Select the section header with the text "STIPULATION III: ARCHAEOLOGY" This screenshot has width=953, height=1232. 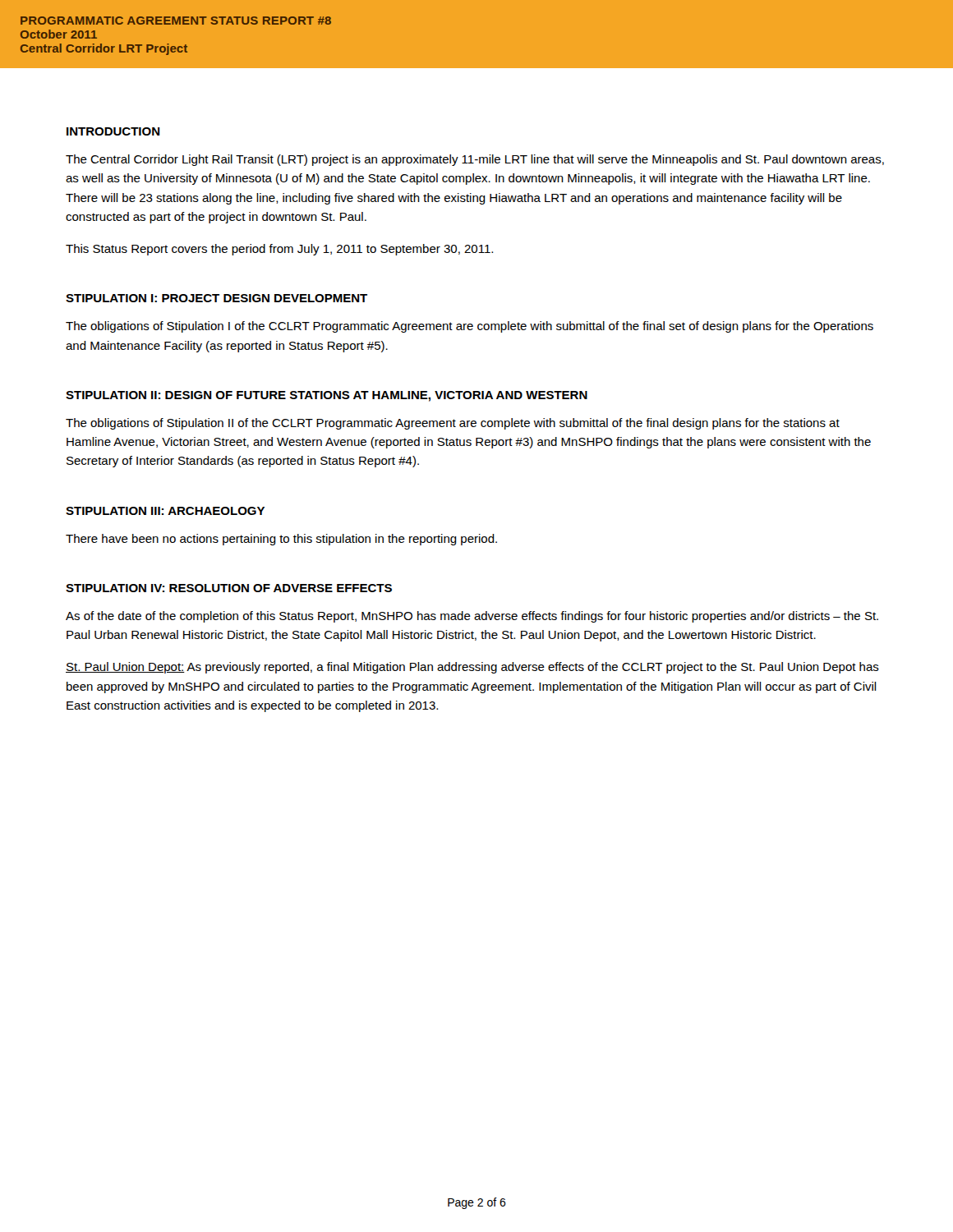(x=165, y=510)
